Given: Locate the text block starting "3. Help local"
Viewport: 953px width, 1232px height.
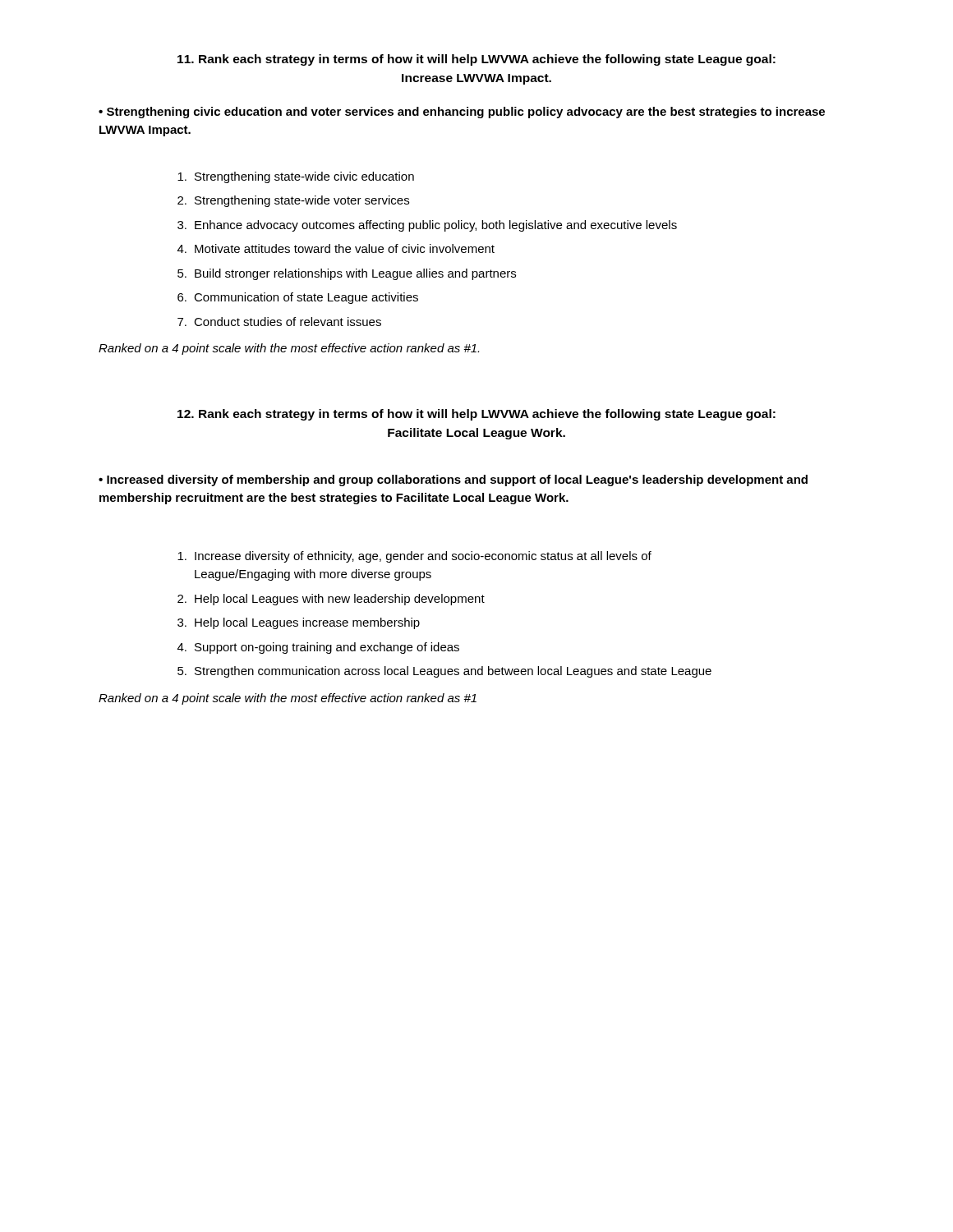Looking at the screenshot, I should 292,623.
